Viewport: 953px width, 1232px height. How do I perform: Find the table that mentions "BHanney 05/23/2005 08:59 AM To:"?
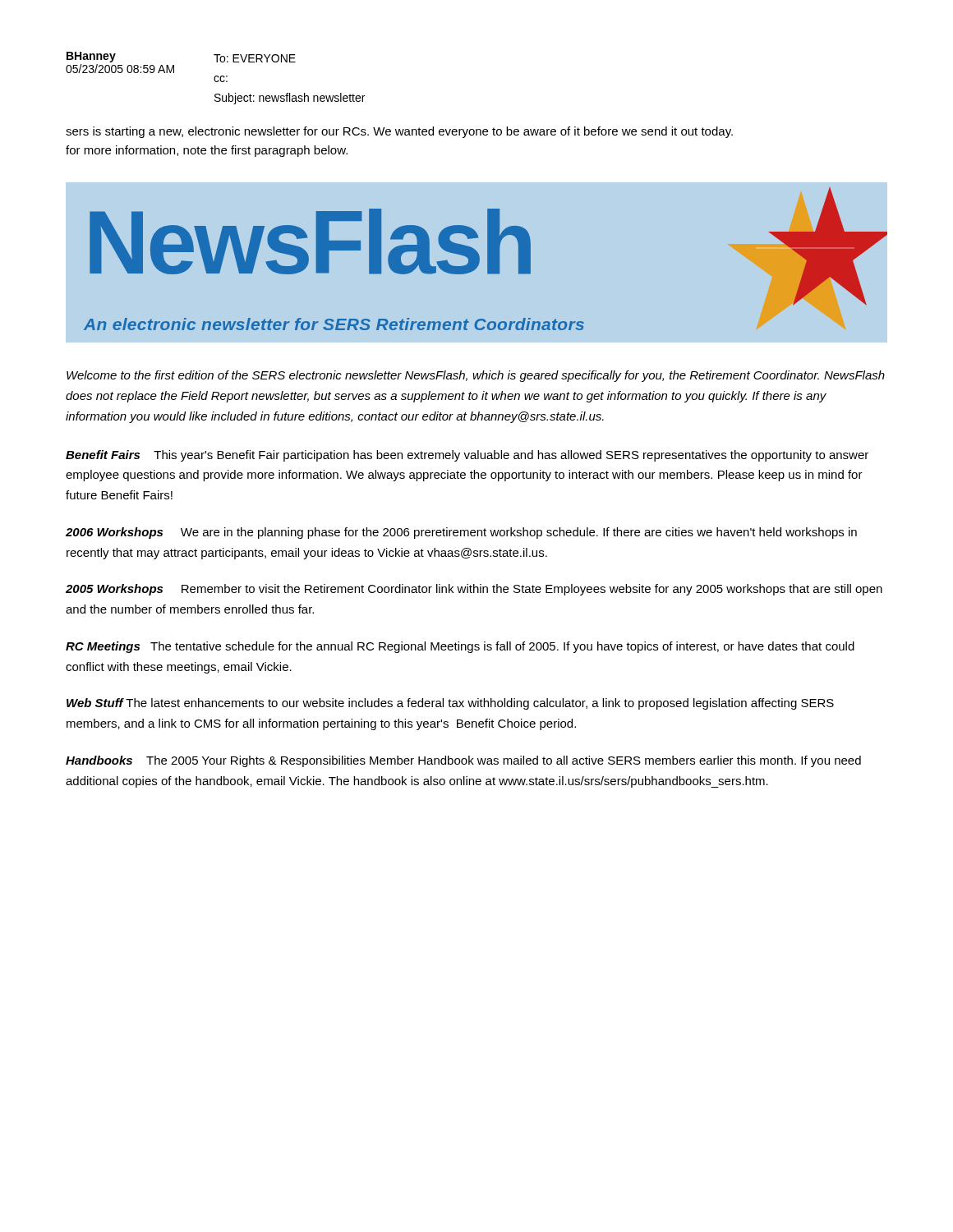[x=476, y=79]
